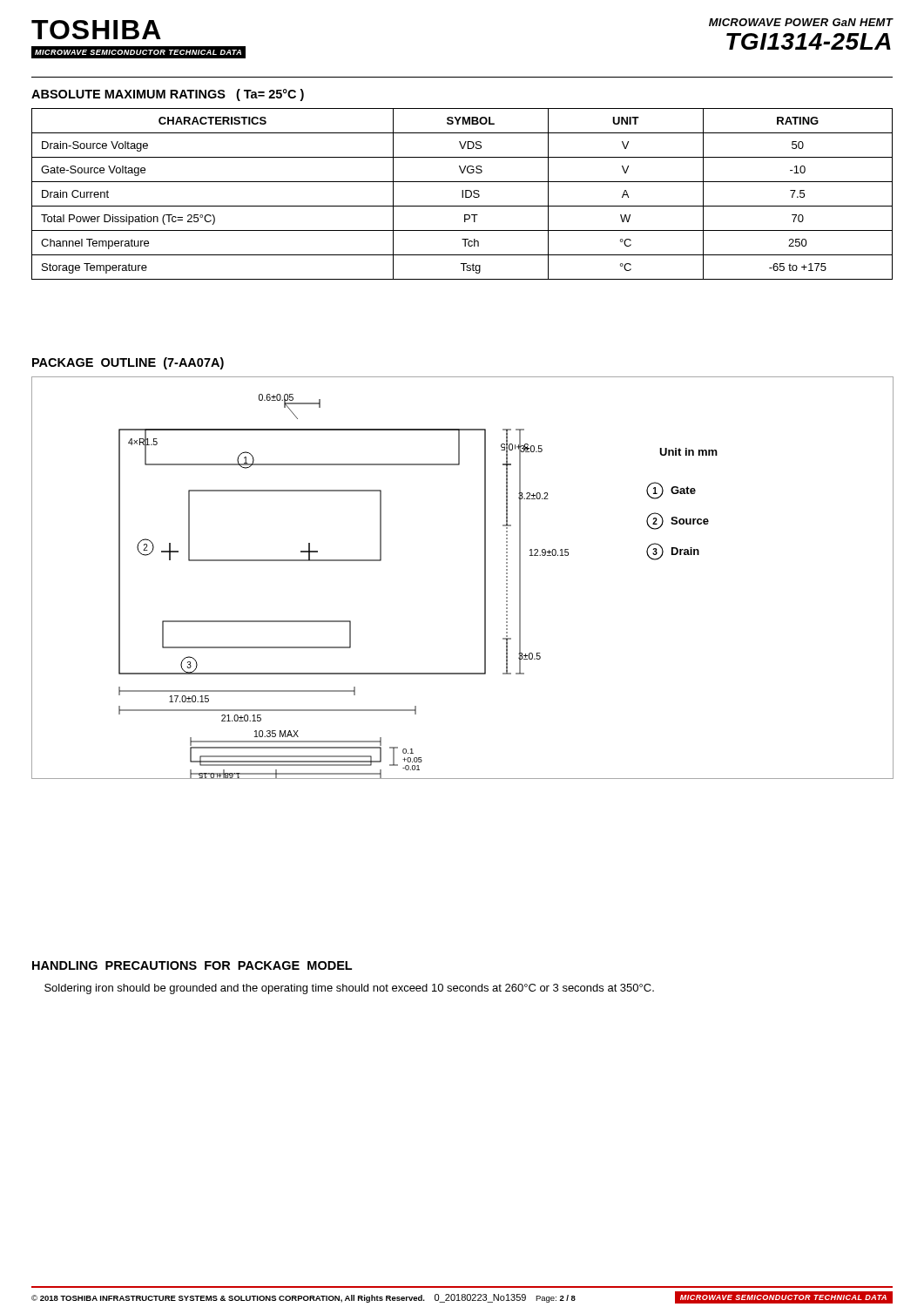Image resolution: width=924 pixels, height=1307 pixels.
Task: Find the table that mentions "Gate-Source Voltage"
Action: [462, 194]
